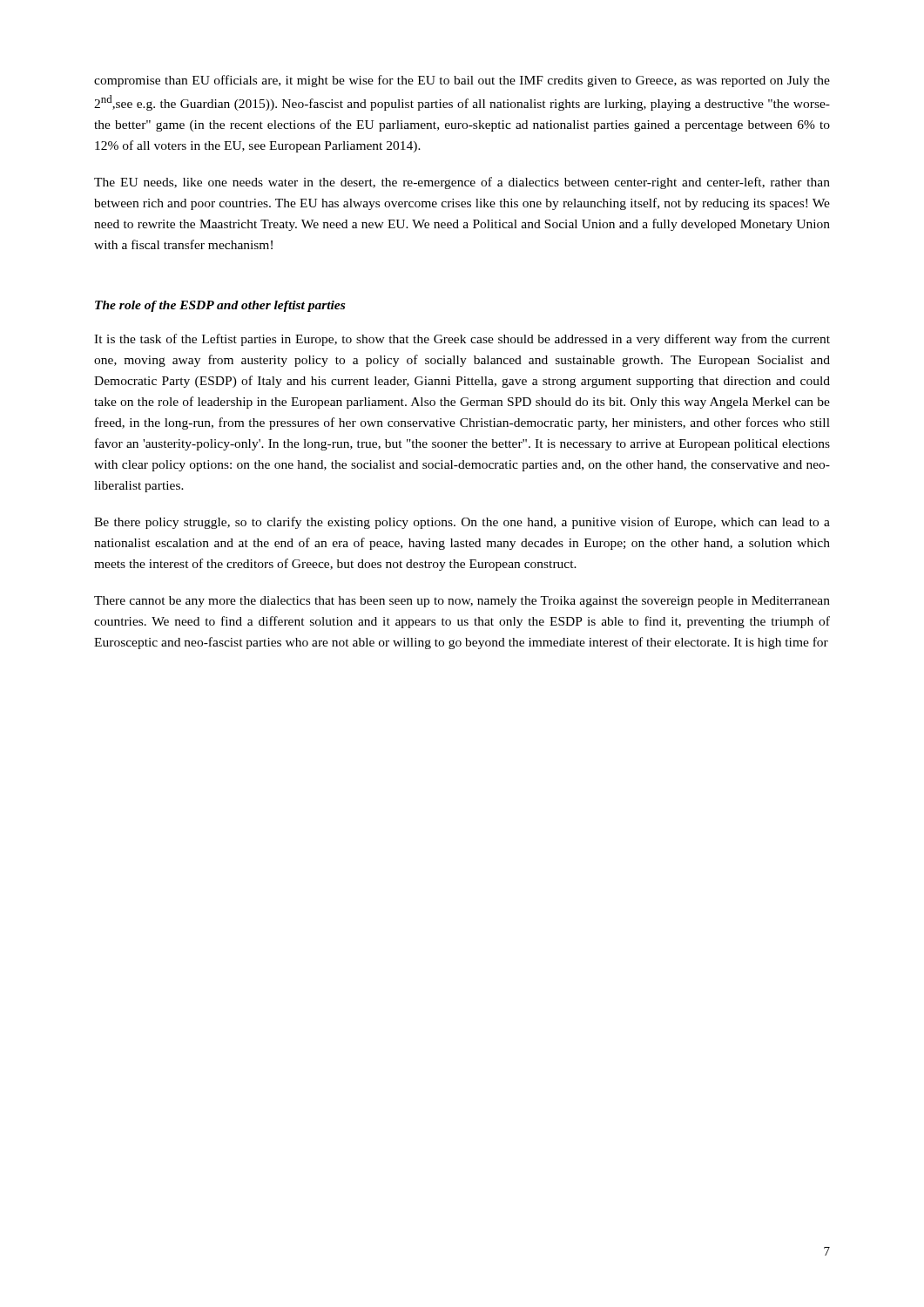Navigate to the text block starting "There cannot be any"
The height and width of the screenshot is (1307, 924).
[462, 621]
